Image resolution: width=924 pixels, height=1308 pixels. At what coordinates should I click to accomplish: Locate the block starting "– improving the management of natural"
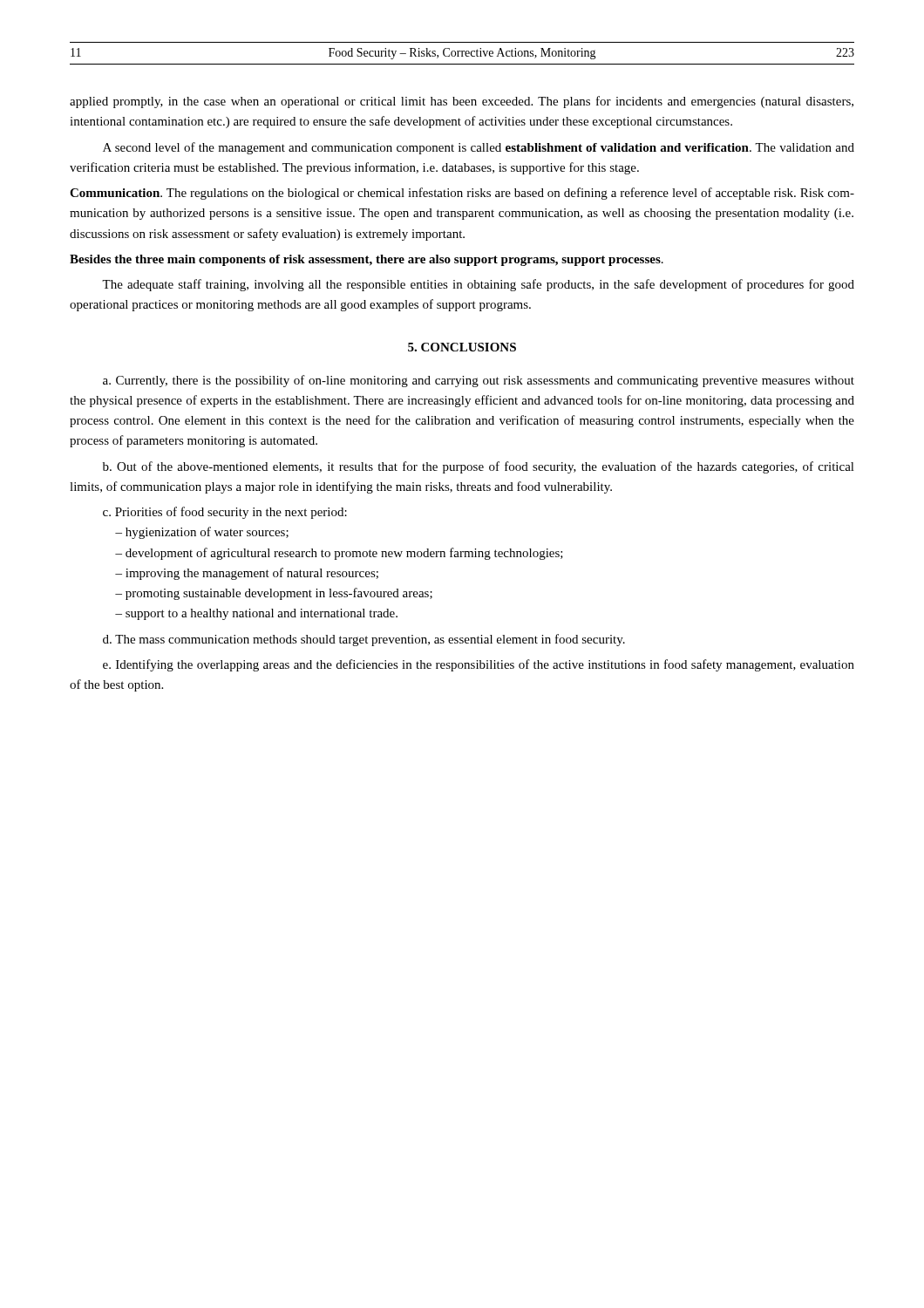(x=247, y=573)
